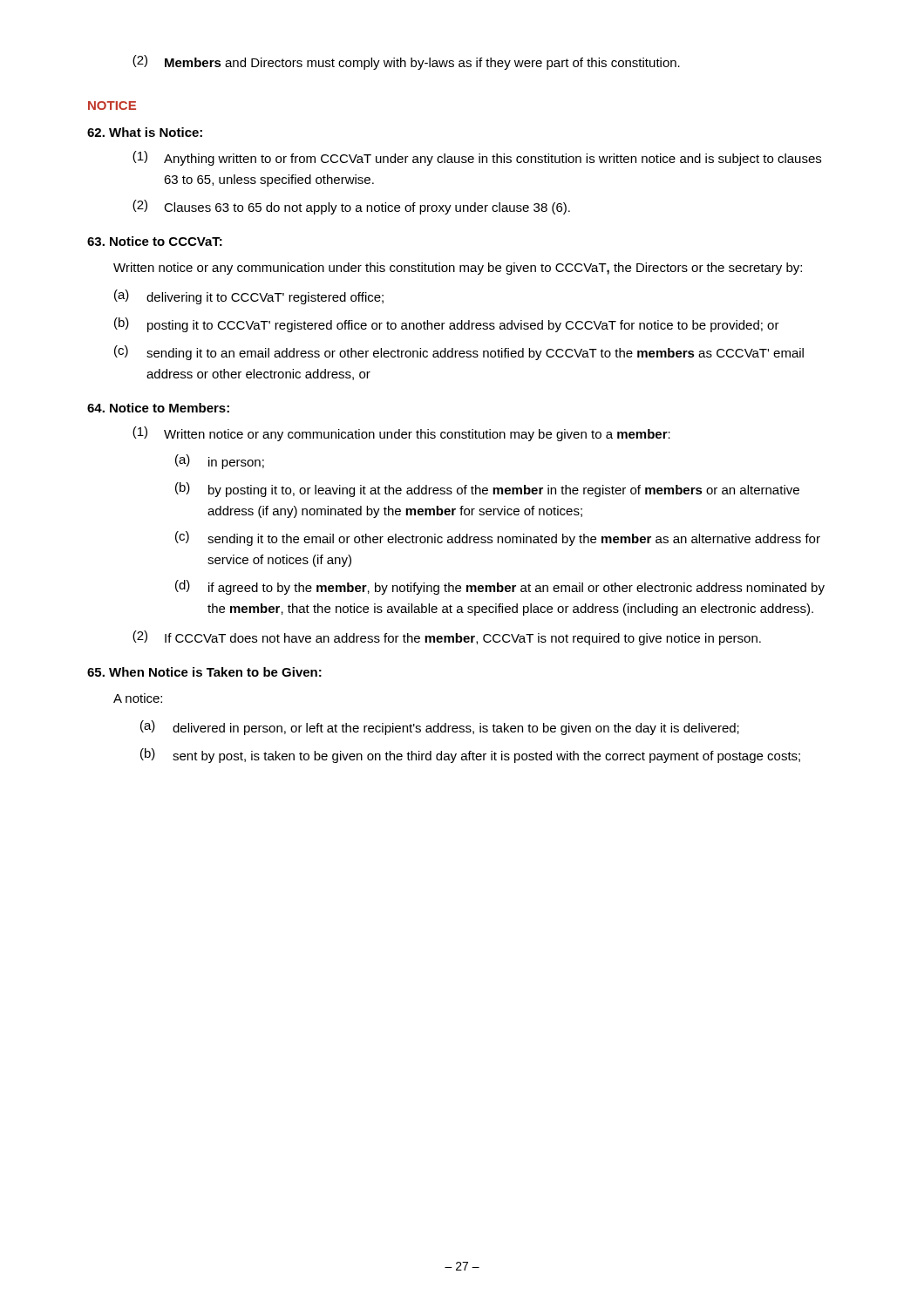The width and height of the screenshot is (924, 1308).
Task: Locate the passage starting "Written notice or"
Action: [458, 267]
